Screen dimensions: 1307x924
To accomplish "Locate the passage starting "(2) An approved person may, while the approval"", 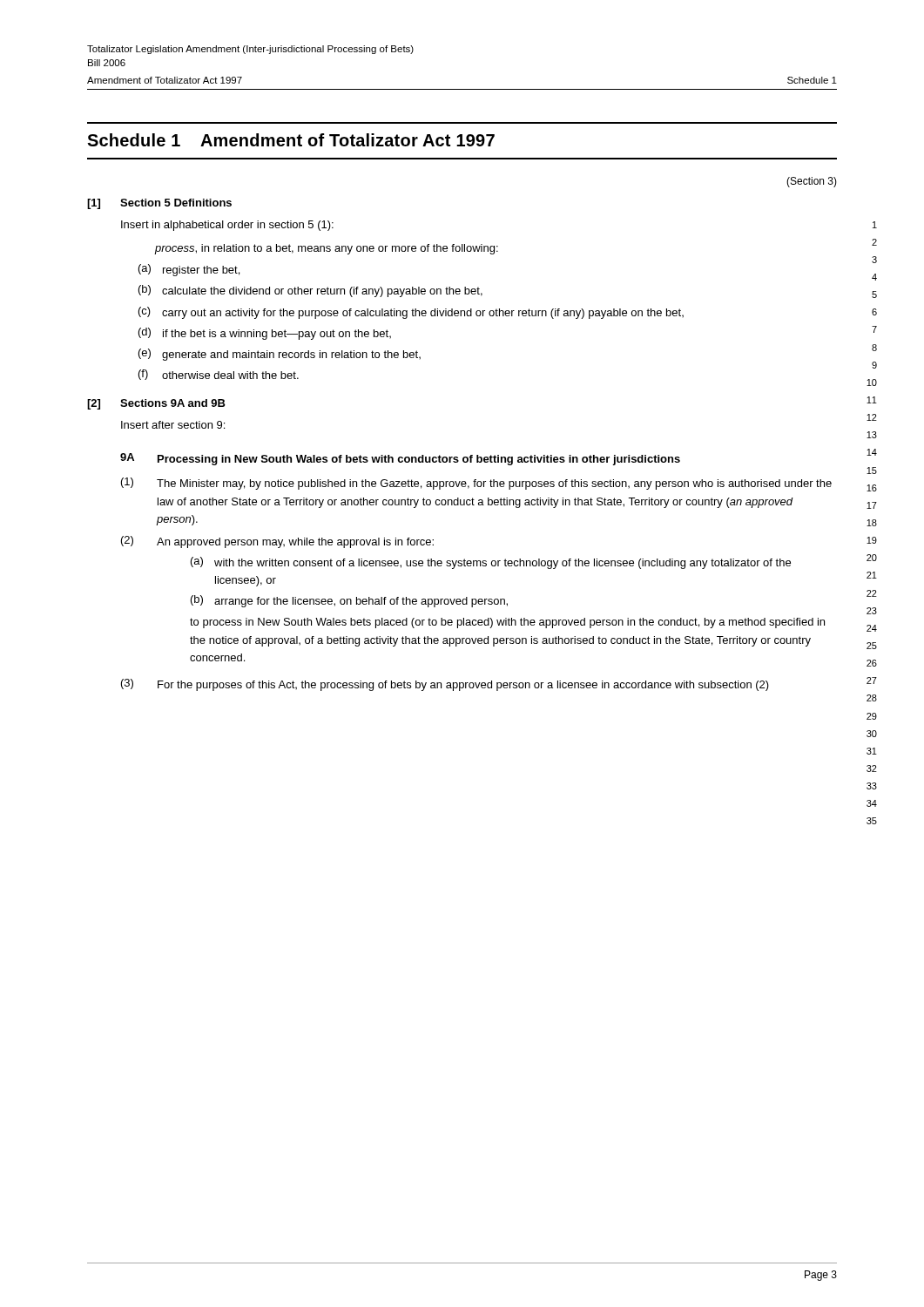I will point(277,542).
